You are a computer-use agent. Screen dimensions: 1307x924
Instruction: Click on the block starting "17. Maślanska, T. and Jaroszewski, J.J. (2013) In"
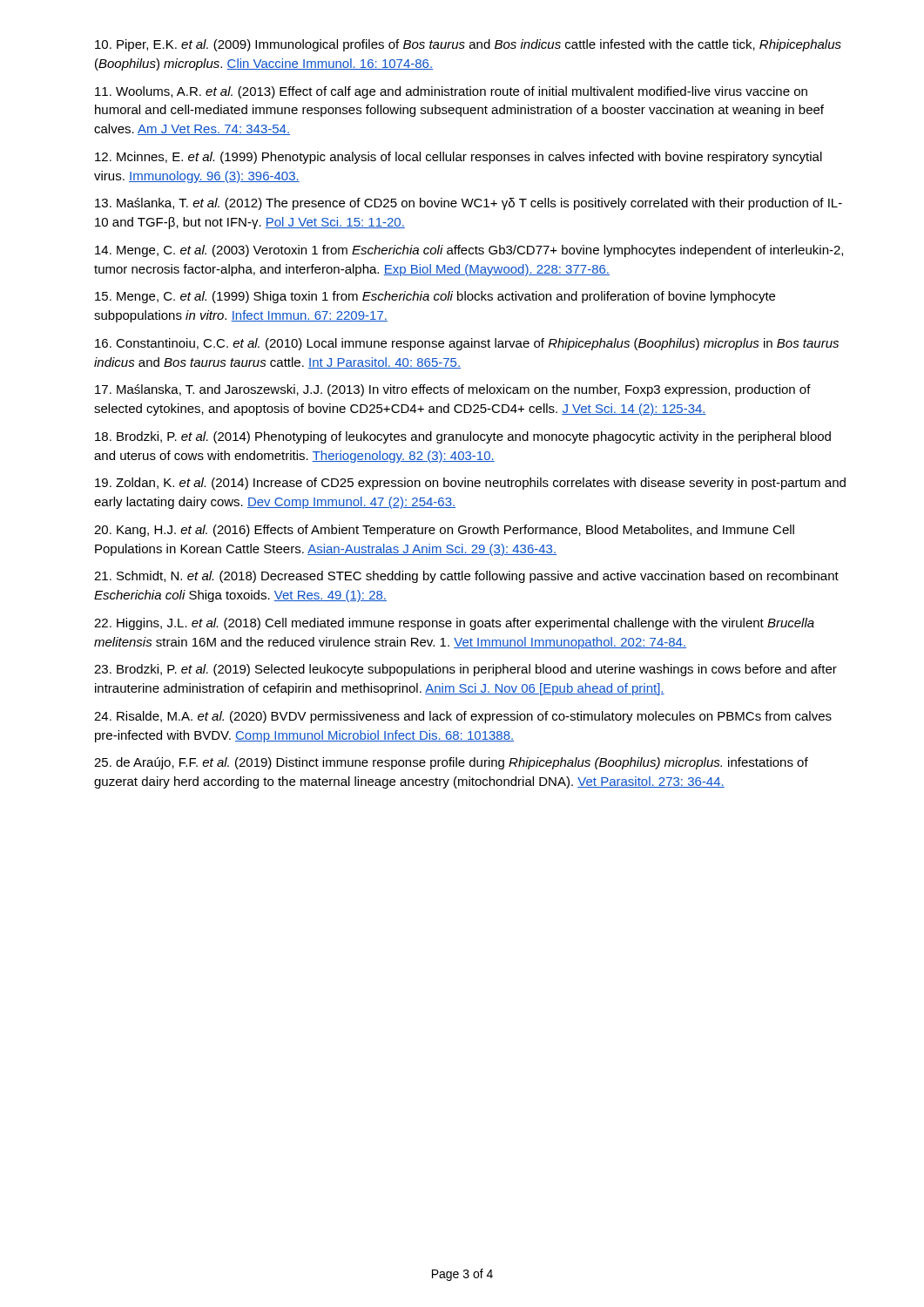(x=452, y=399)
